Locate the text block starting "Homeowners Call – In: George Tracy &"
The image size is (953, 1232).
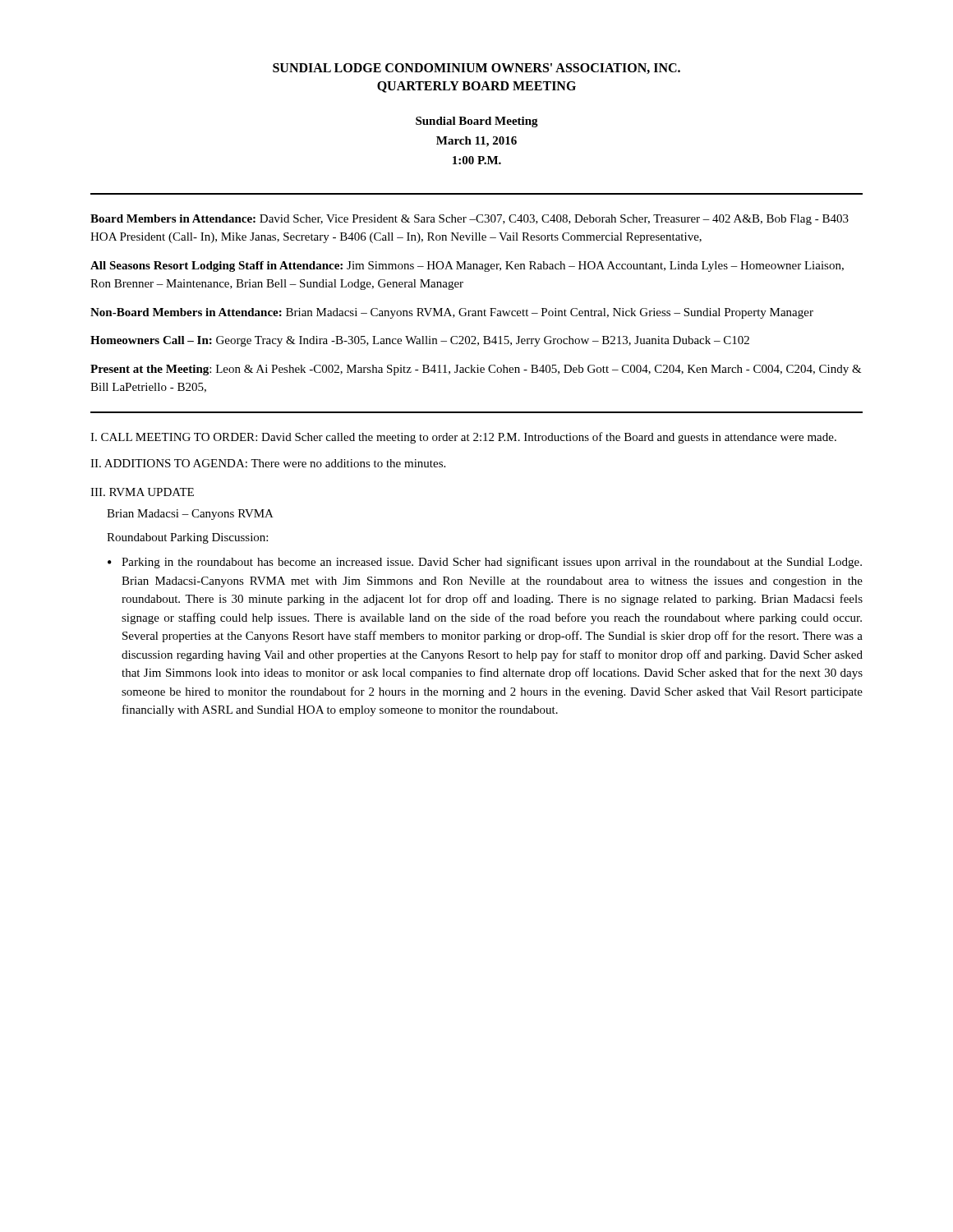(x=420, y=340)
